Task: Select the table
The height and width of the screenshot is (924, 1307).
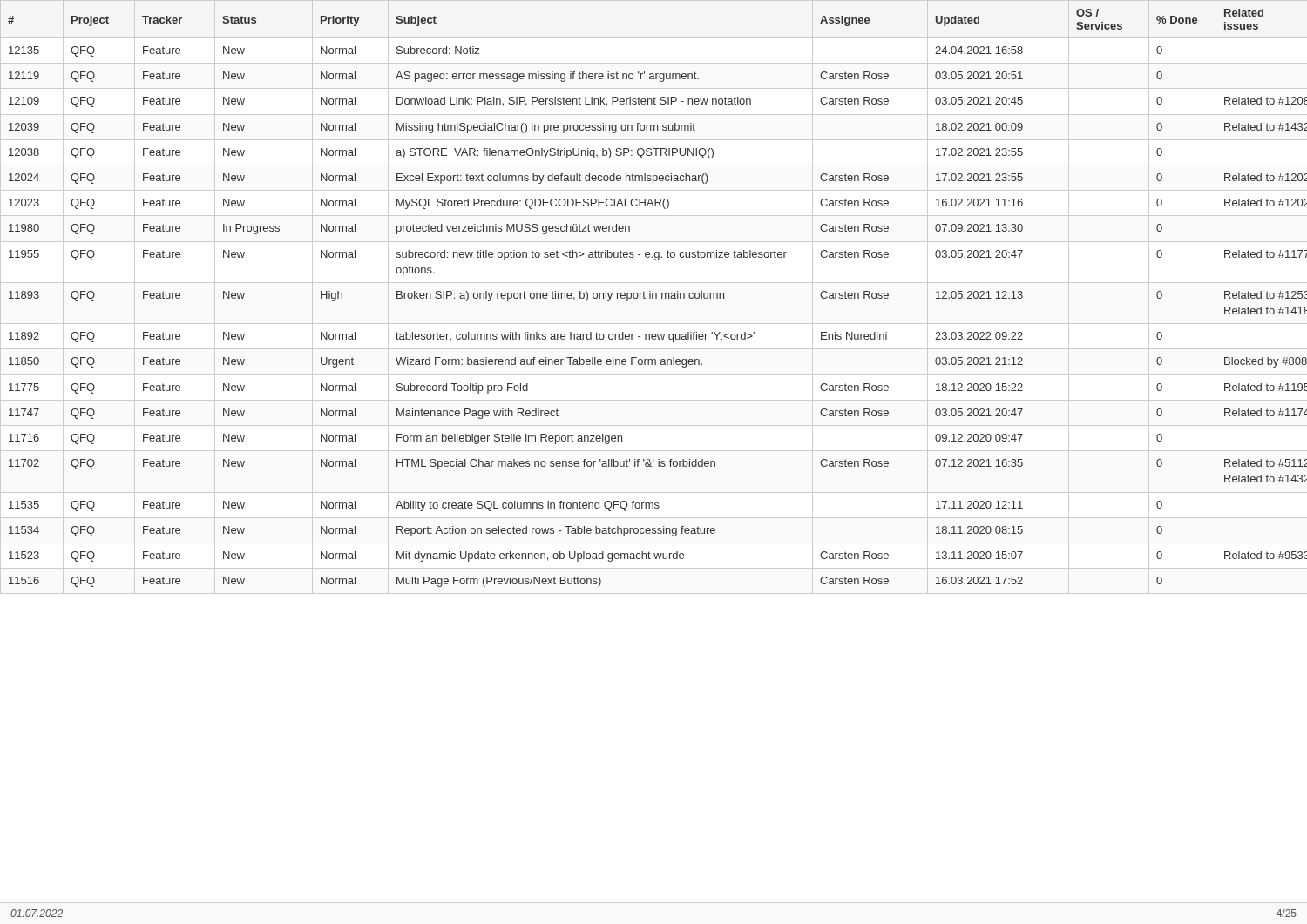Action: tap(654, 449)
